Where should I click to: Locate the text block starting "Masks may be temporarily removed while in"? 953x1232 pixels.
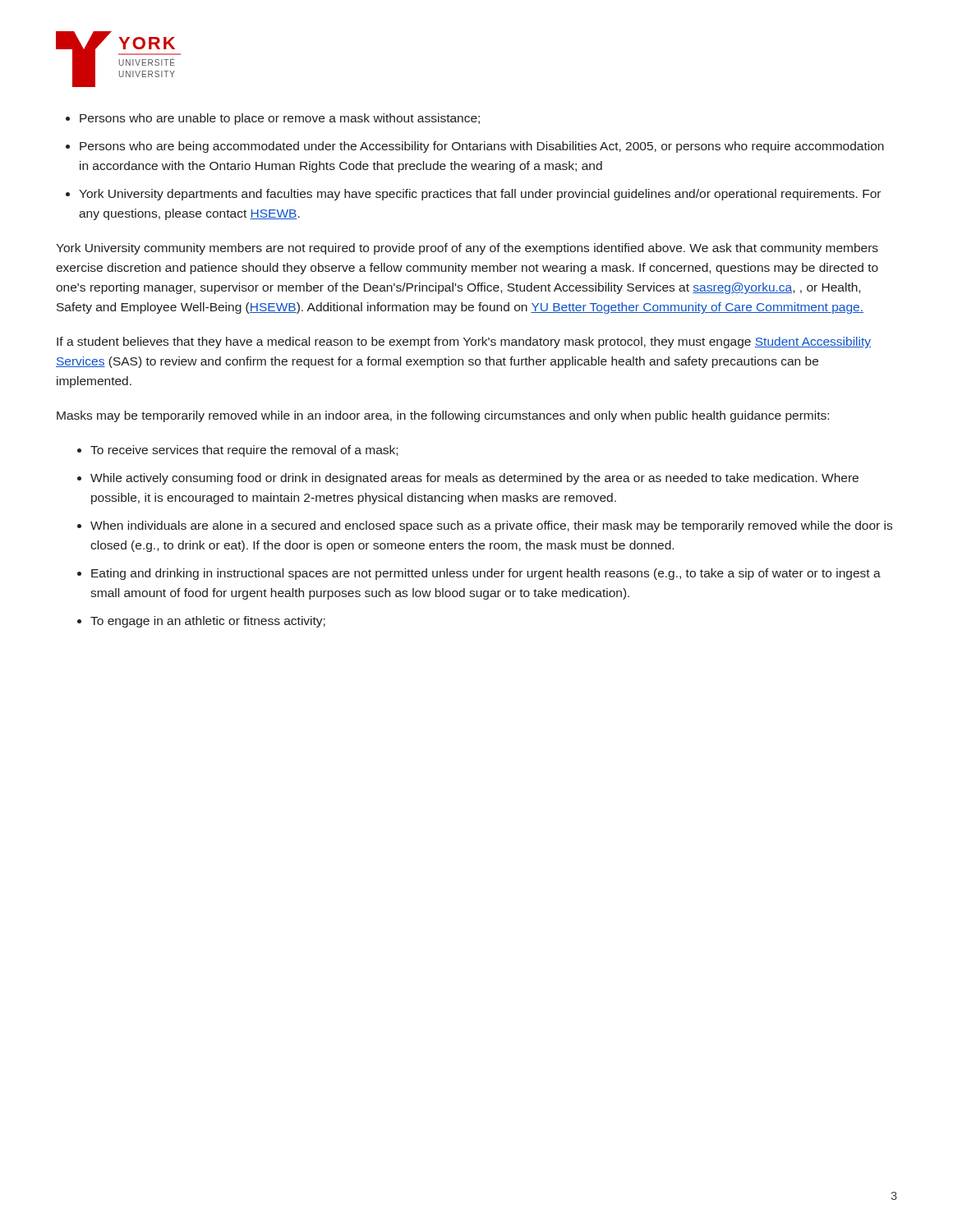coord(443,415)
